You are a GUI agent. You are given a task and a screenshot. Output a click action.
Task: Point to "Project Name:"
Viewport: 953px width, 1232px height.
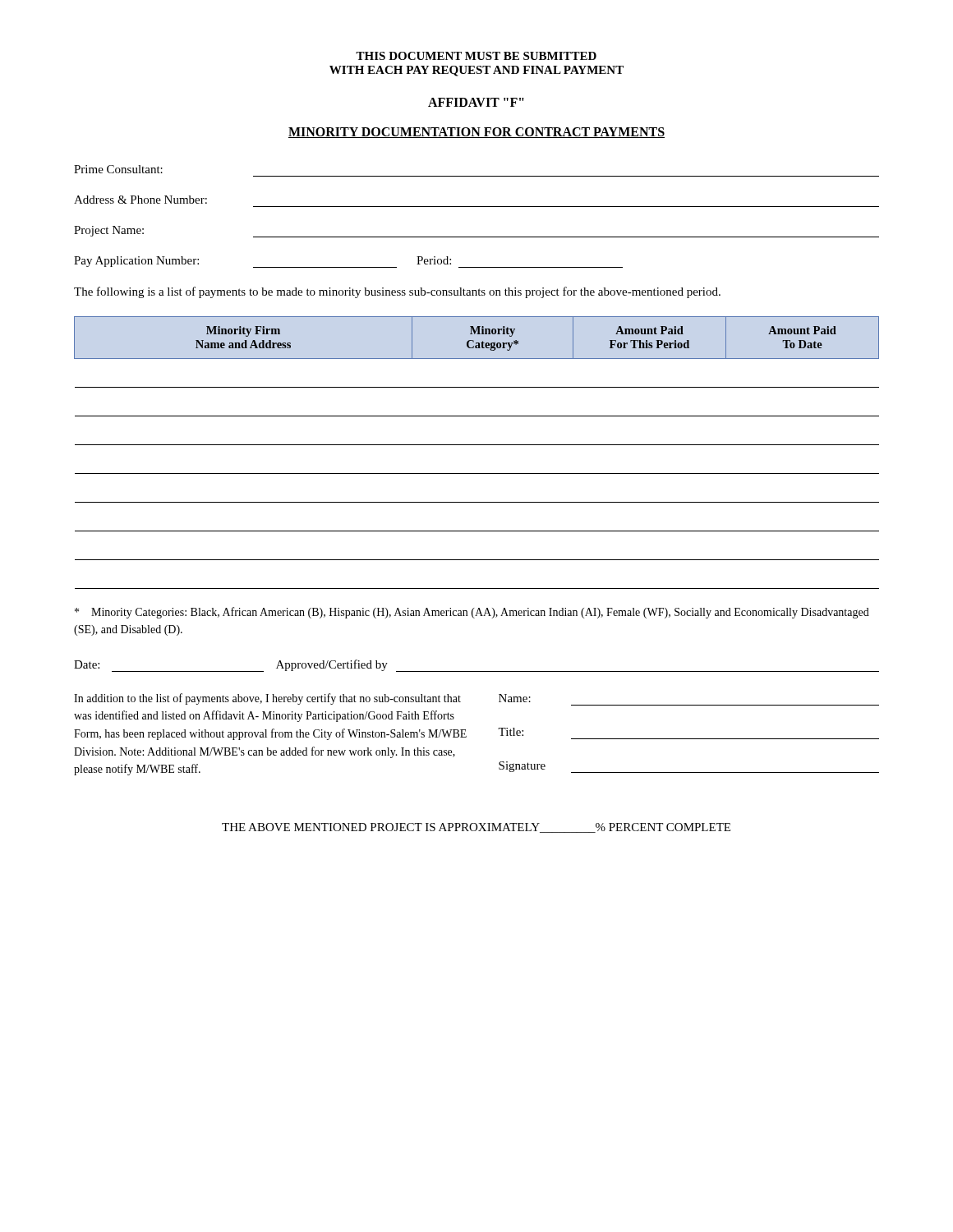[x=476, y=230]
